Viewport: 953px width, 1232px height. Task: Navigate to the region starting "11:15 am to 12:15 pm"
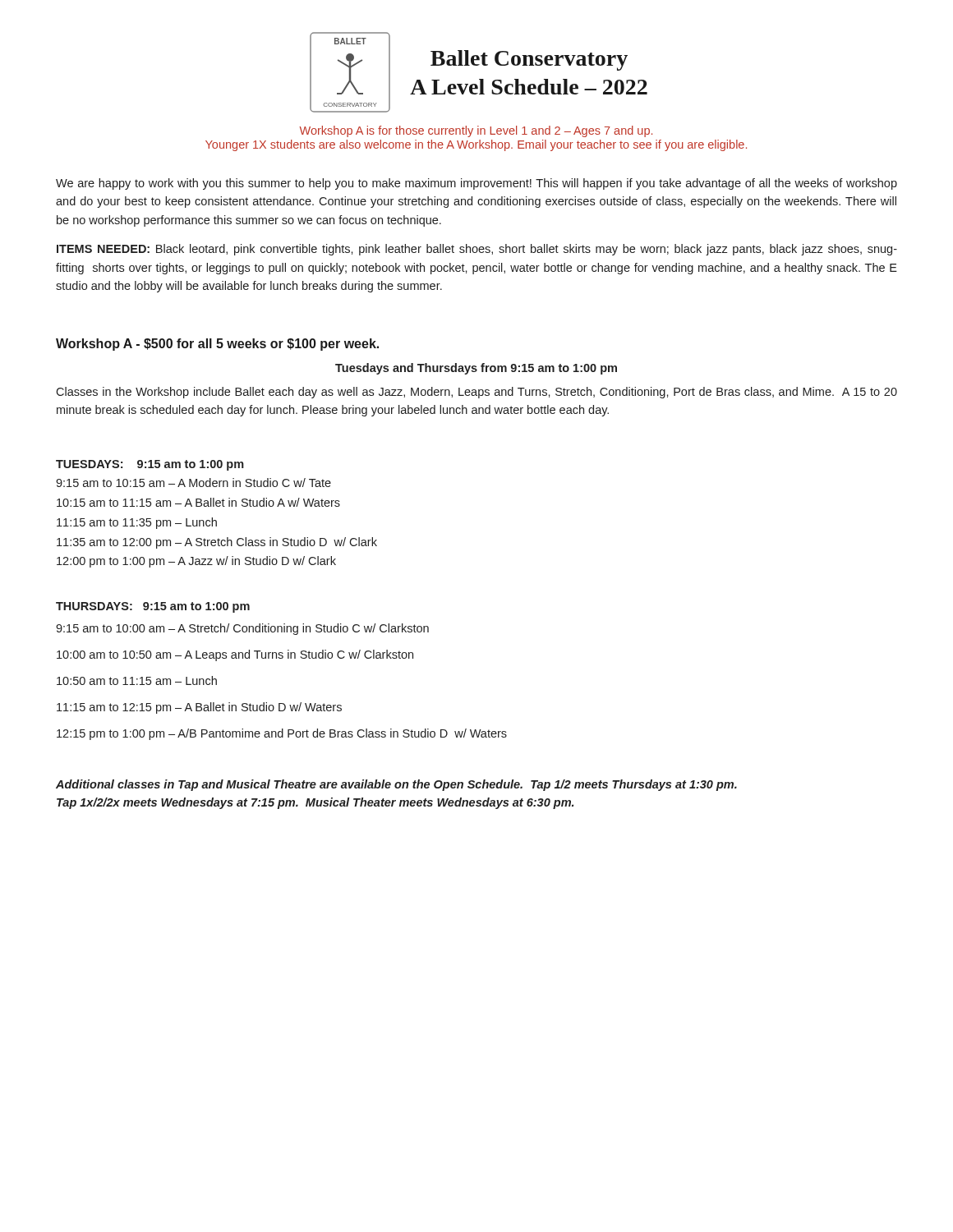click(x=199, y=707)
